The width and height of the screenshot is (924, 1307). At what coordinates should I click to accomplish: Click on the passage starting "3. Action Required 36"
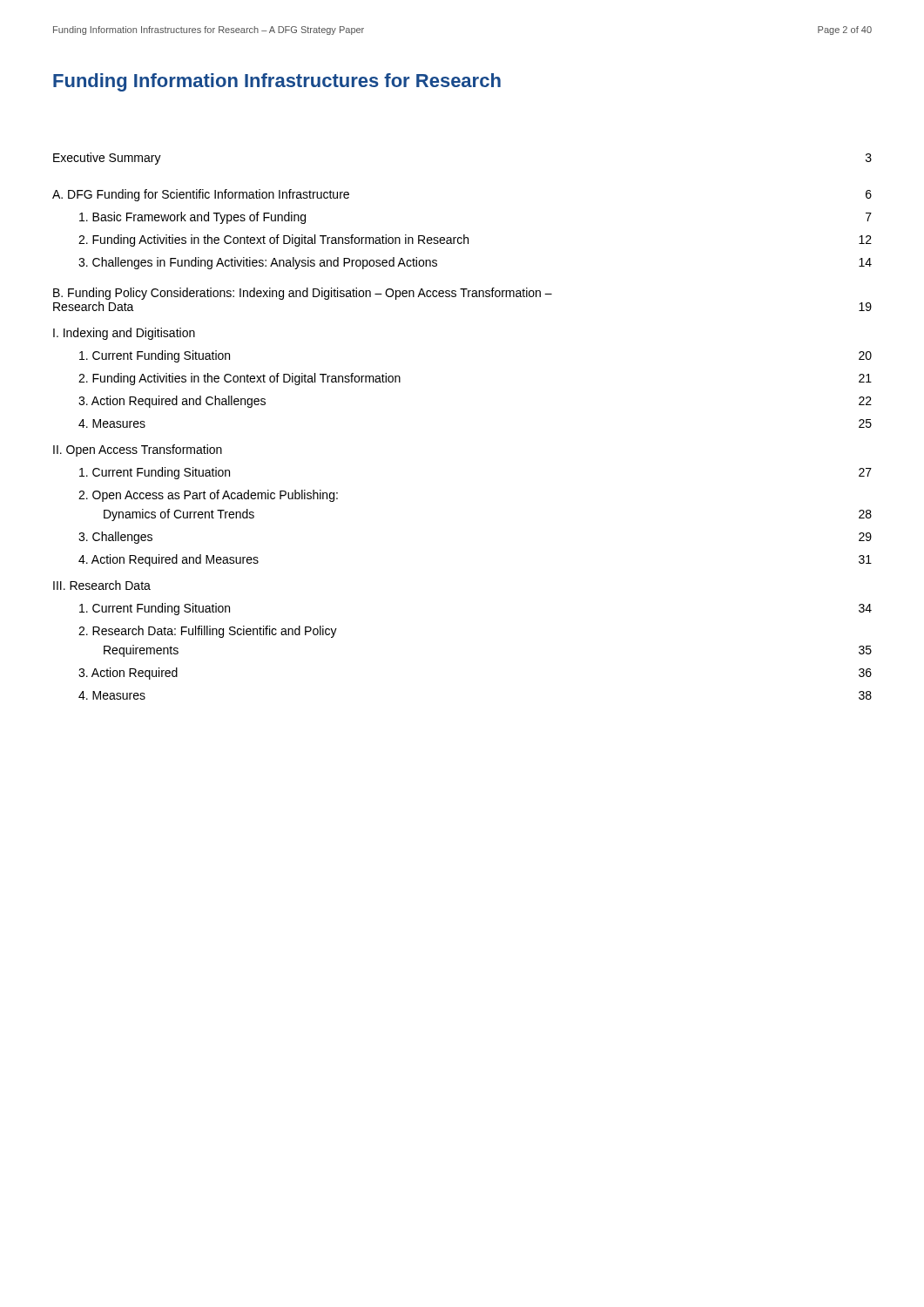[133, 673]
